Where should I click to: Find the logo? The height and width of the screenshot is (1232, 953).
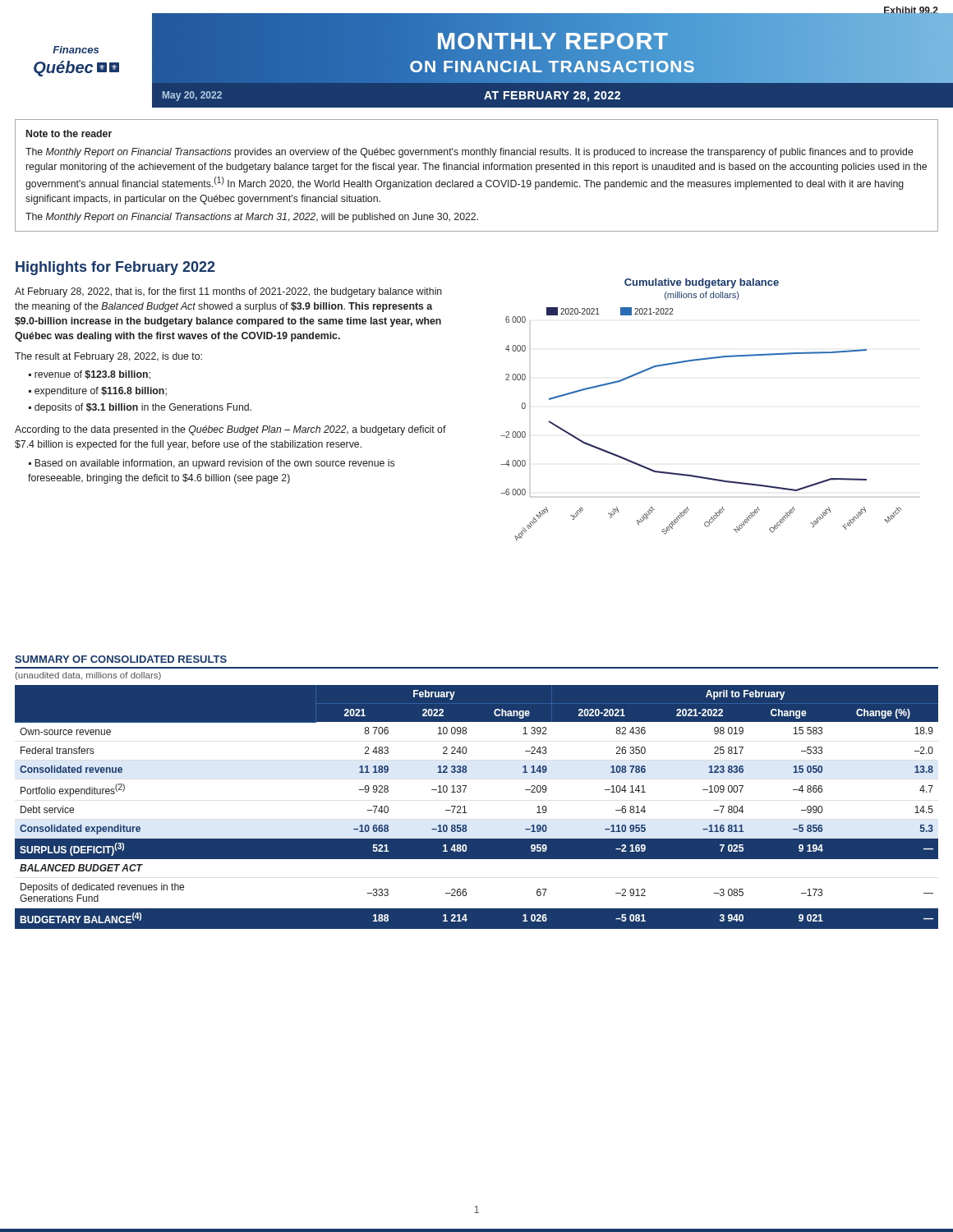point(76,60)
